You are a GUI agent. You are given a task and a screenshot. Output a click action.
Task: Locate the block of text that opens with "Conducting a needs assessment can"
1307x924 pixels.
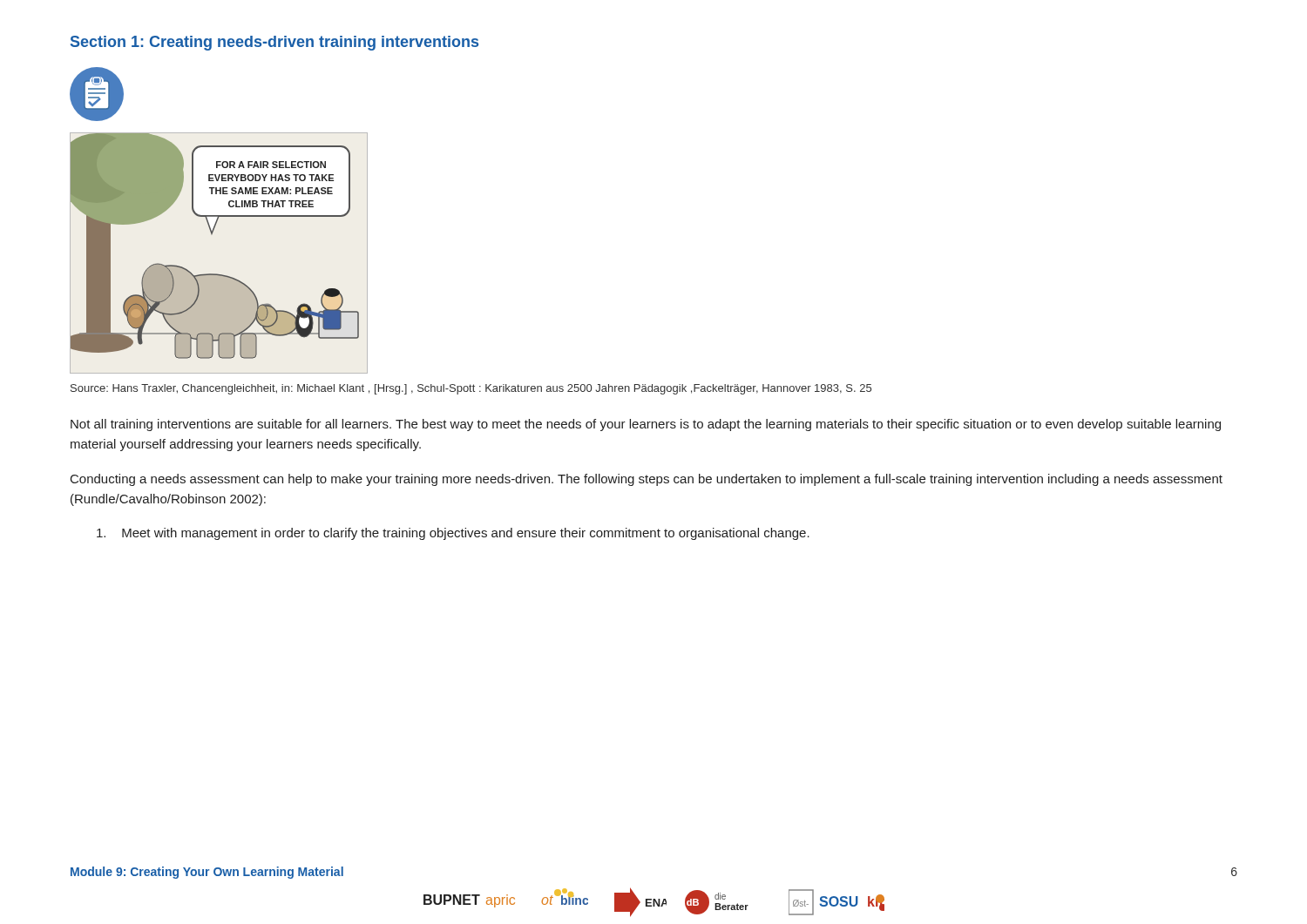pyautogui.click(x=646, y=488)
